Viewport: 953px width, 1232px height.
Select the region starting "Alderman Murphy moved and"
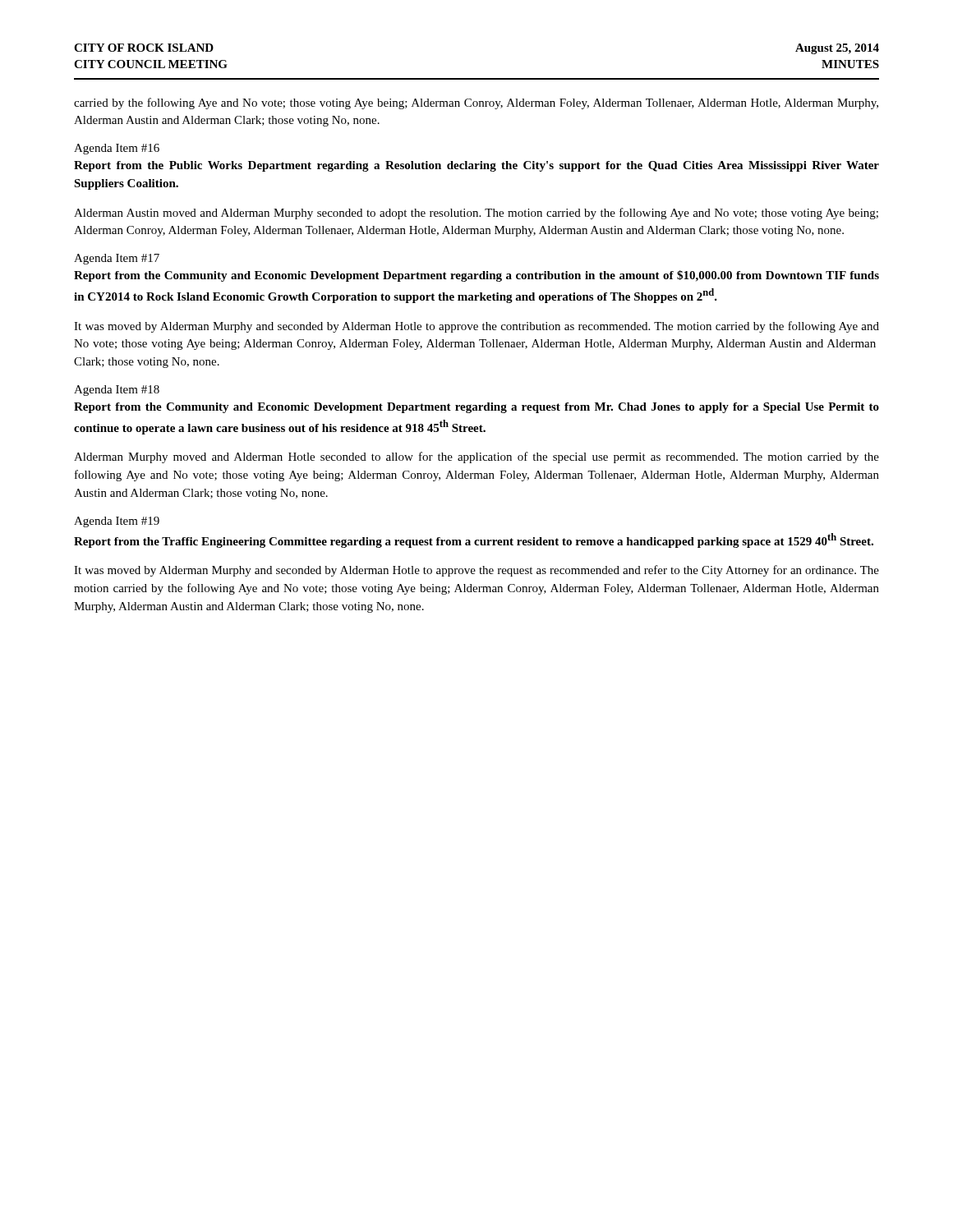click(x=476, y=475)
